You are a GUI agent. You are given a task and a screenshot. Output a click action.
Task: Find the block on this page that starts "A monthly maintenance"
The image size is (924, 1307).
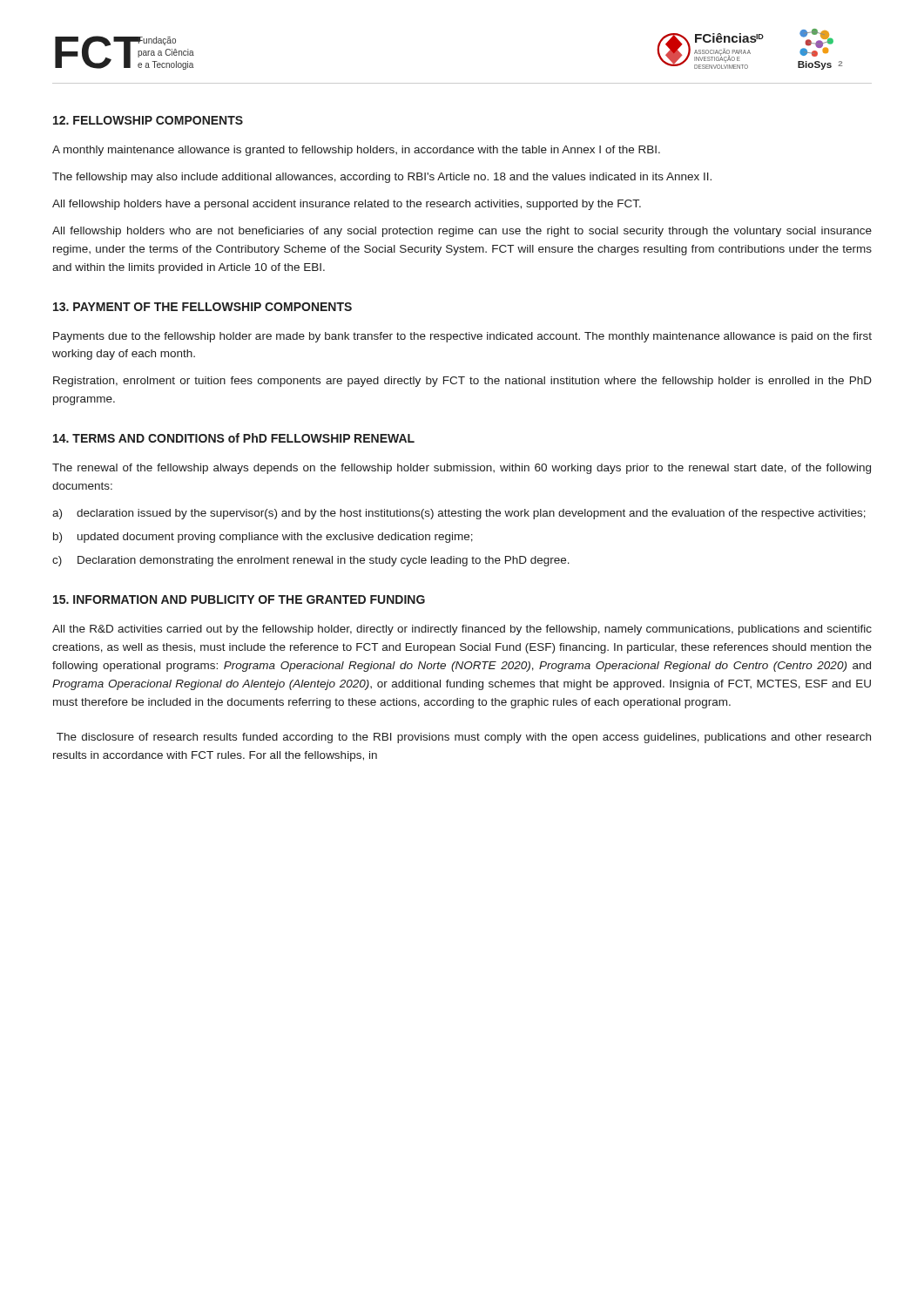(357, 149)
